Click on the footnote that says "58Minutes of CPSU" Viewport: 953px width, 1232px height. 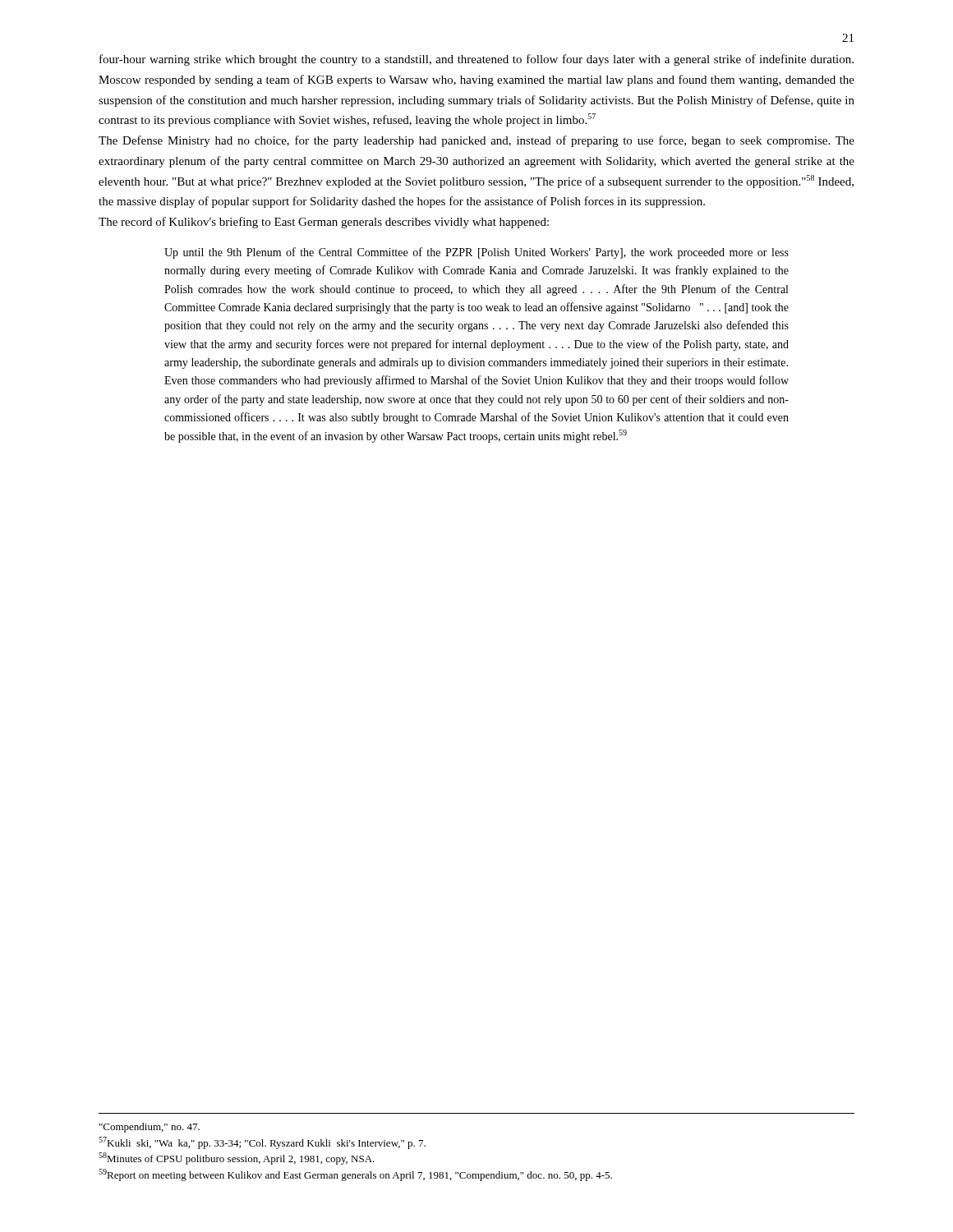coord(237,1158)
